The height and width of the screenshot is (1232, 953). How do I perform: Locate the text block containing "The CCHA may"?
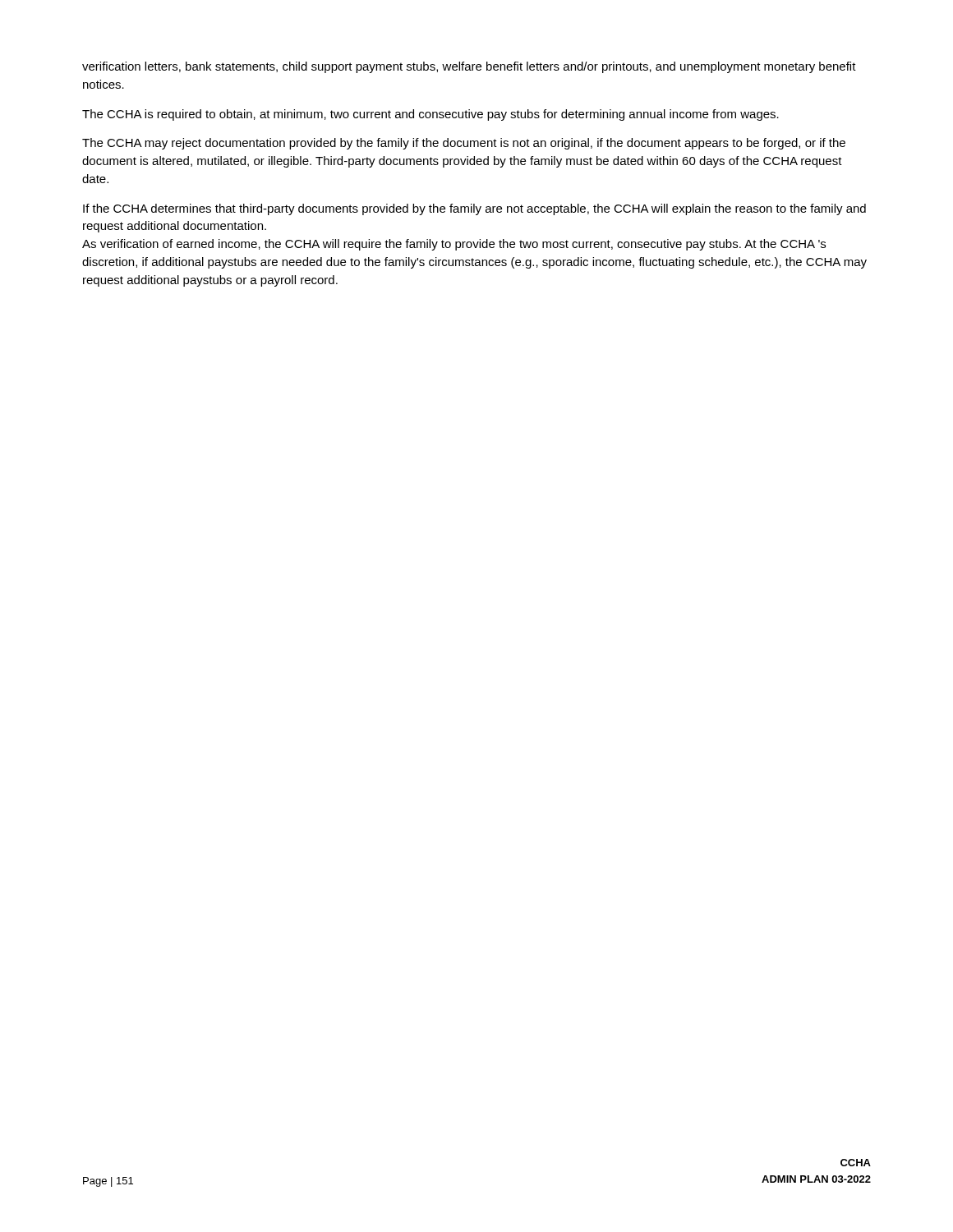point(464,161)
